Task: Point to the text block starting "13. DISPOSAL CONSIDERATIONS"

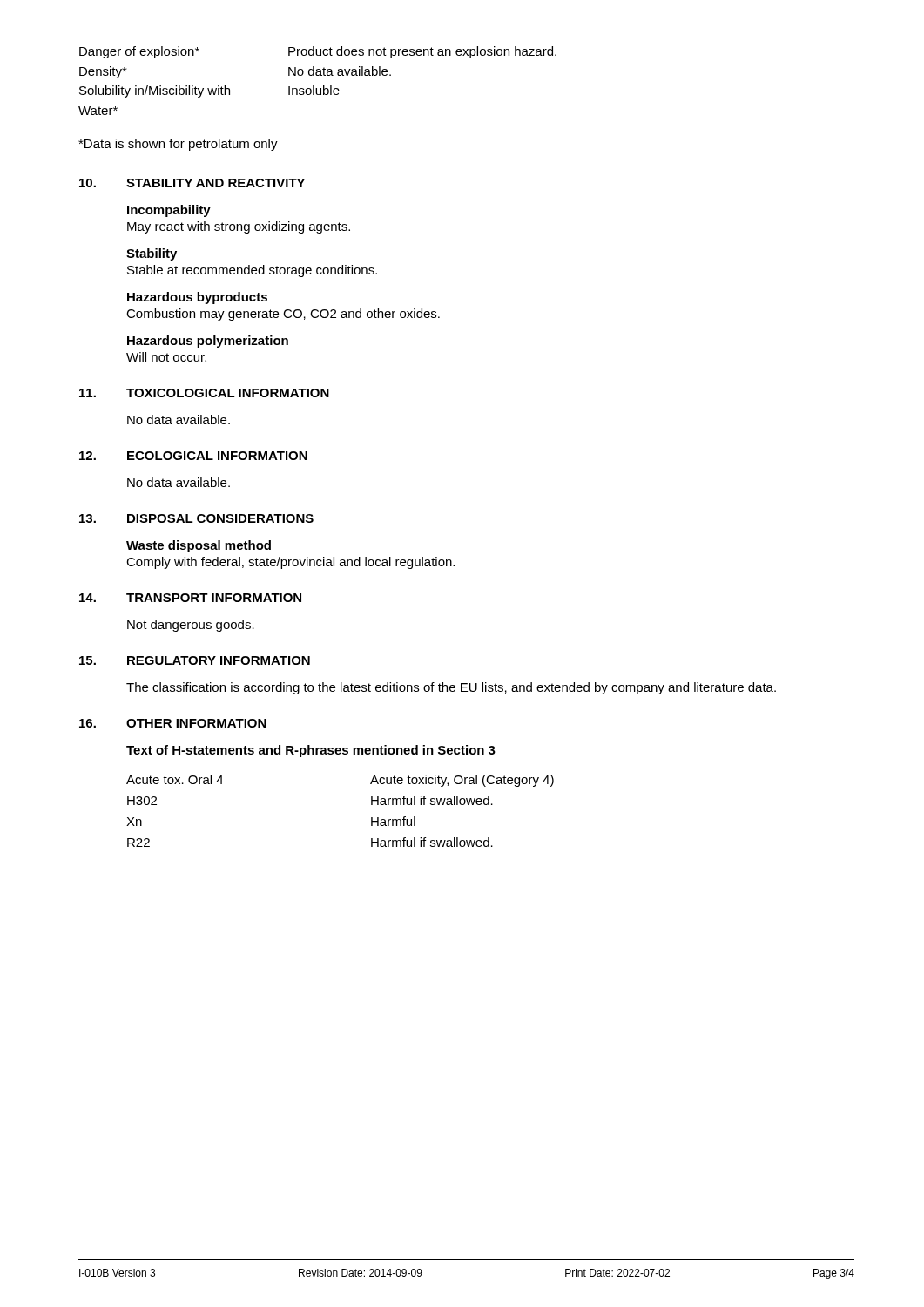Action: click(196, 518)
